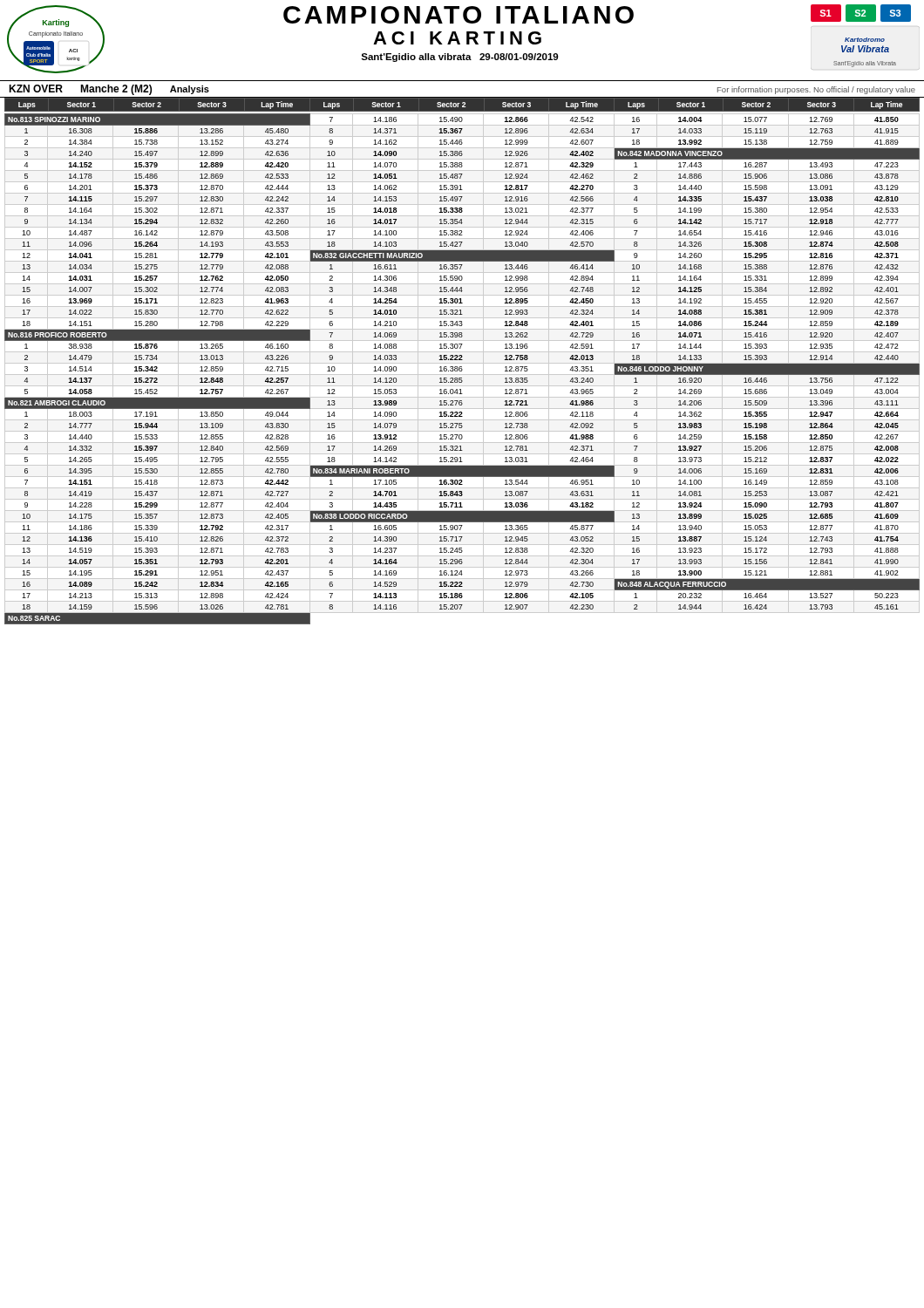Select the table that reads "No.834 MARIANI ROBERTO"
The height and width of the screenshot is (1308, 924).
pos(462,687)
